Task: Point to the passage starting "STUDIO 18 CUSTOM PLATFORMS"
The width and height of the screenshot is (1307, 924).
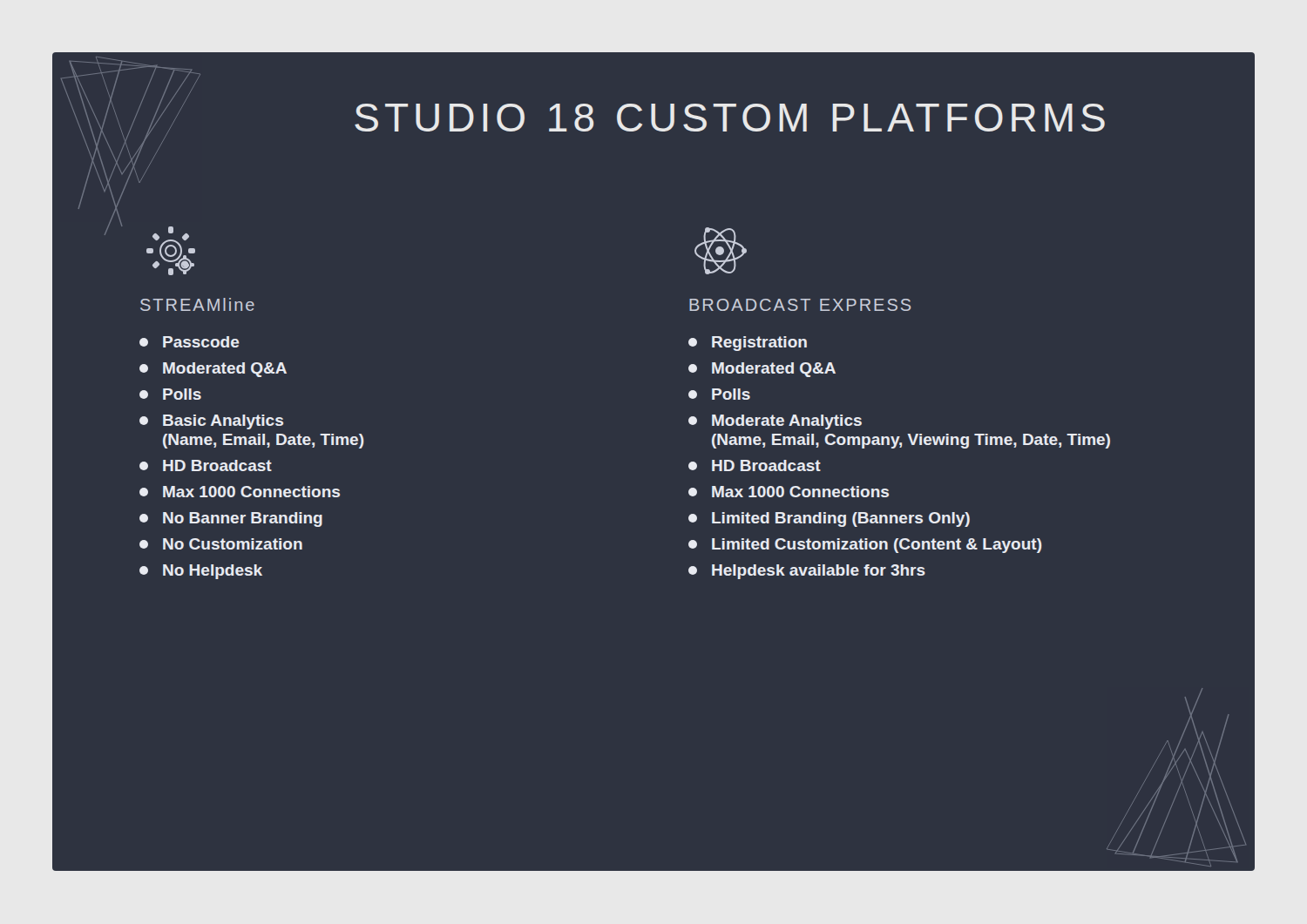Action: point(732,118)
